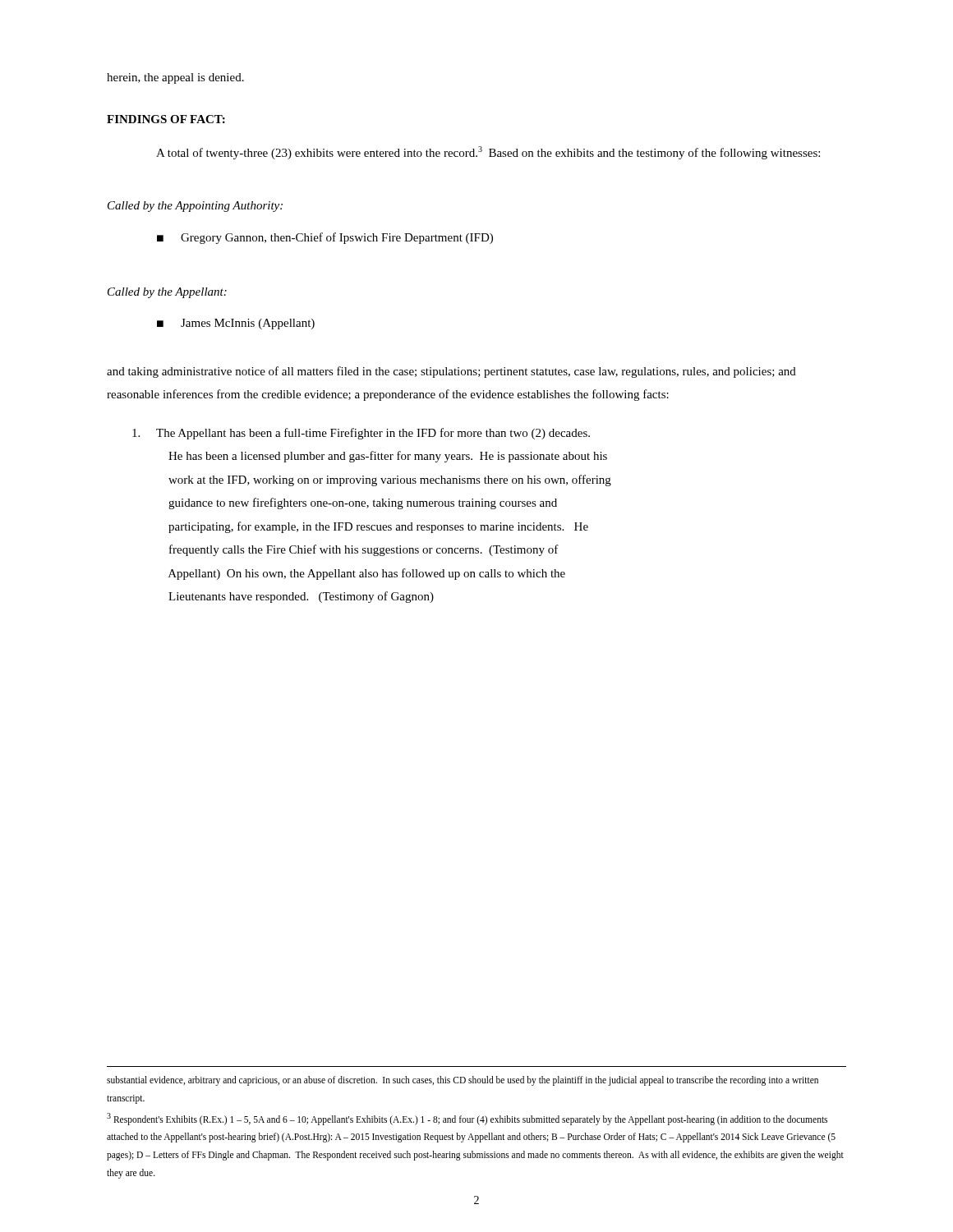Navigate to the text starting "■ James McInnis (Appellant)"

(x=235, y=324)
